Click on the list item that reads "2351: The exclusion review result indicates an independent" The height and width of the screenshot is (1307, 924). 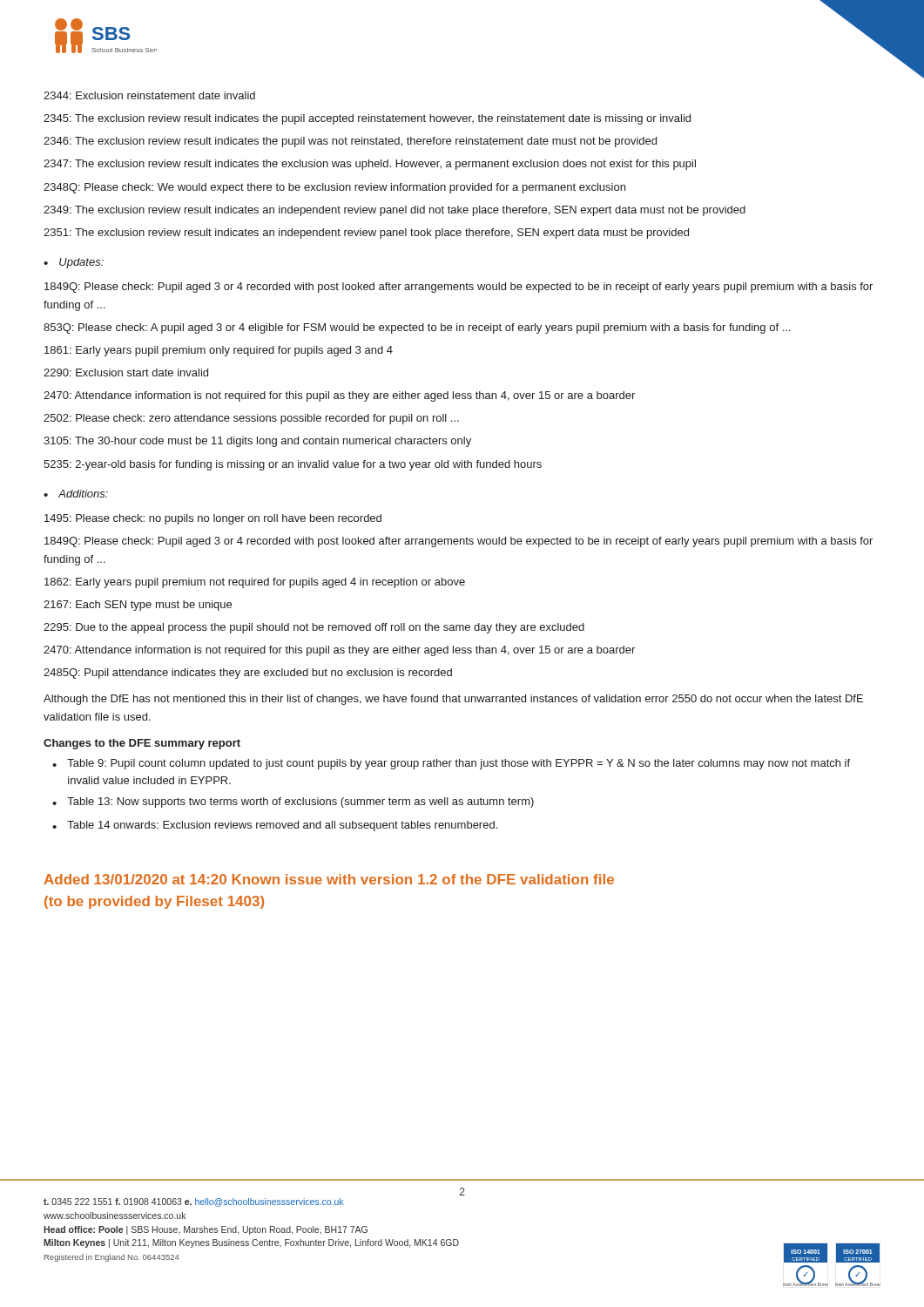367,232
